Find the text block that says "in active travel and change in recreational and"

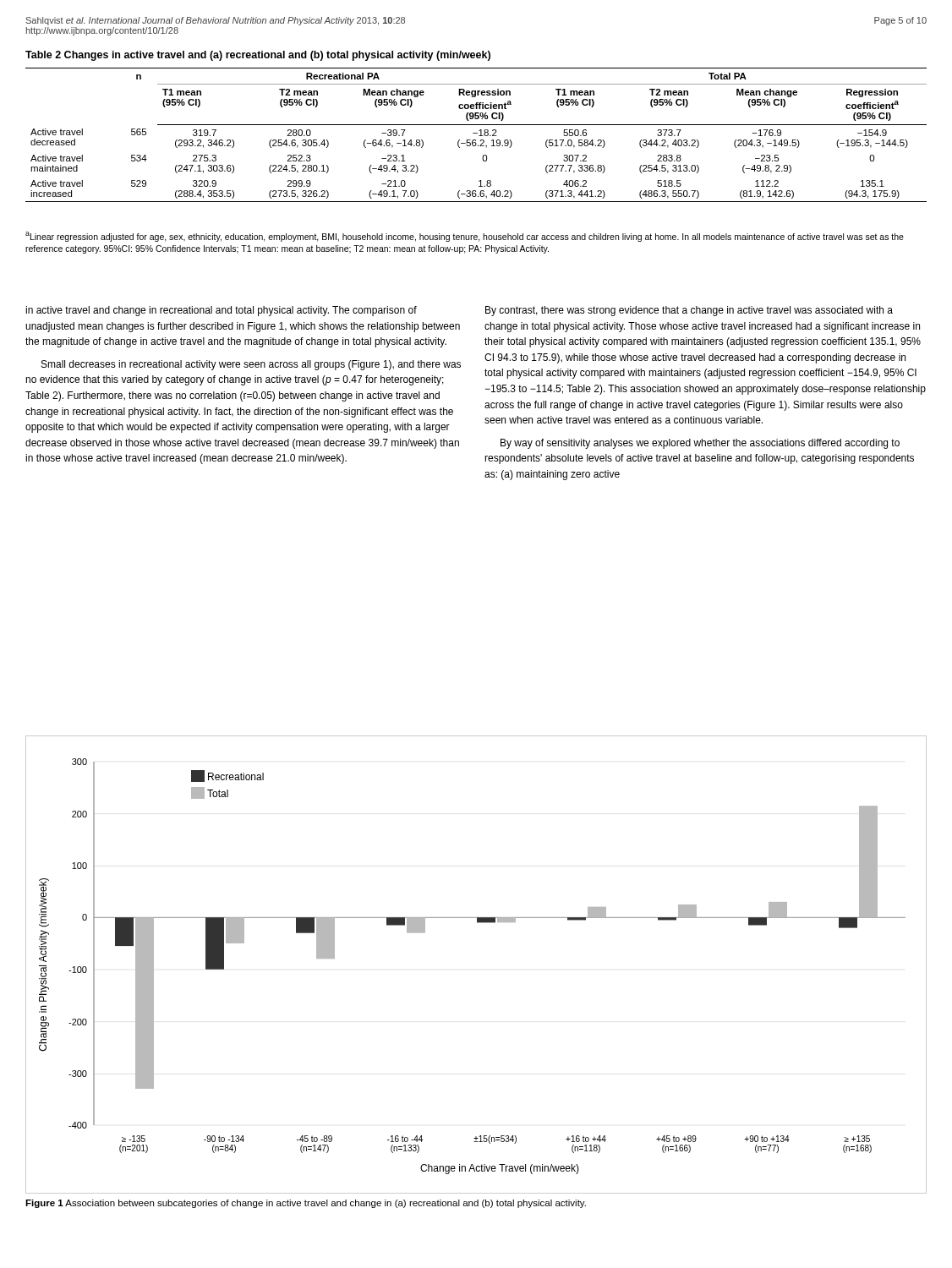(245, 385)
